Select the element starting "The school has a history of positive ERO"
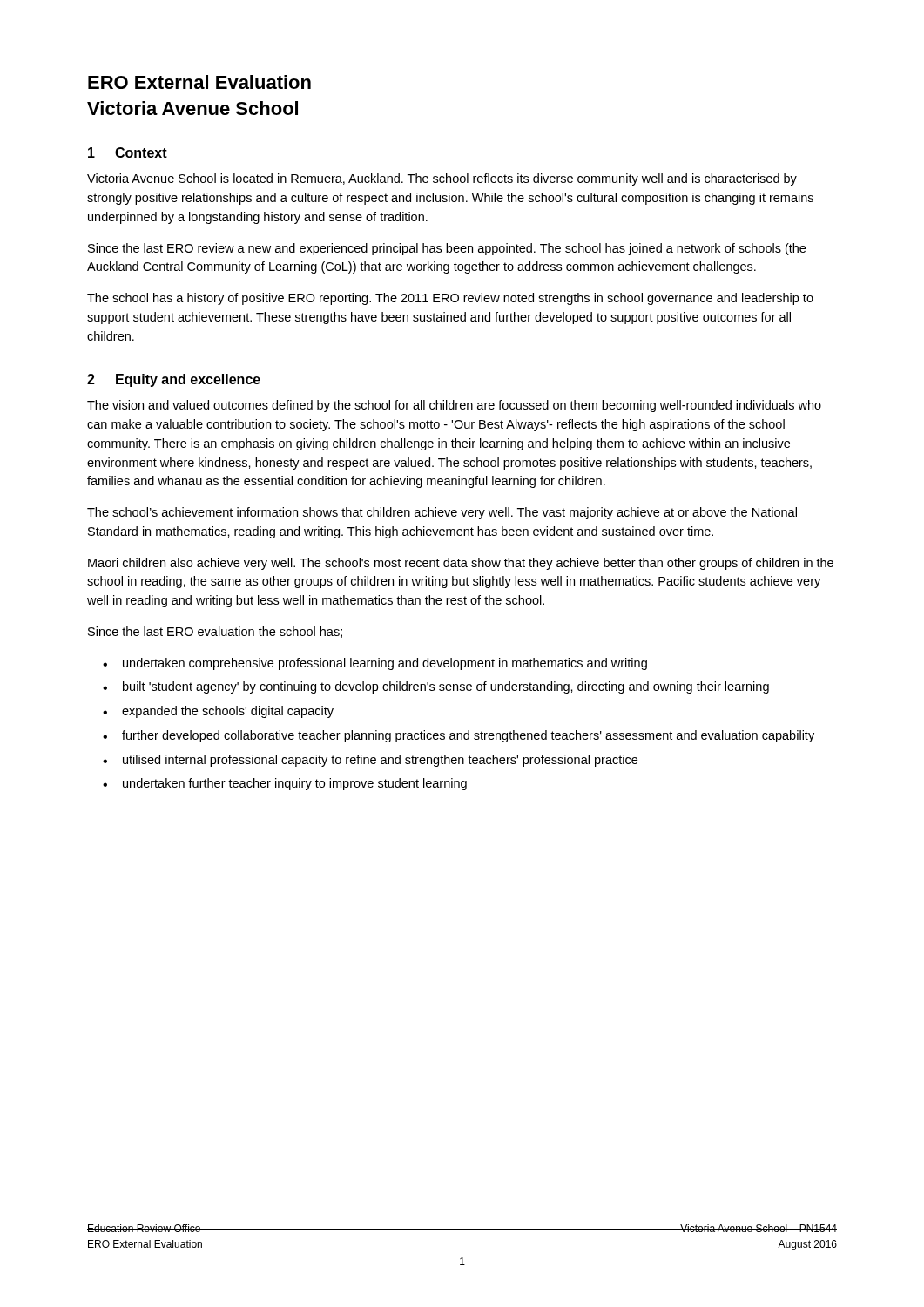 450,317
